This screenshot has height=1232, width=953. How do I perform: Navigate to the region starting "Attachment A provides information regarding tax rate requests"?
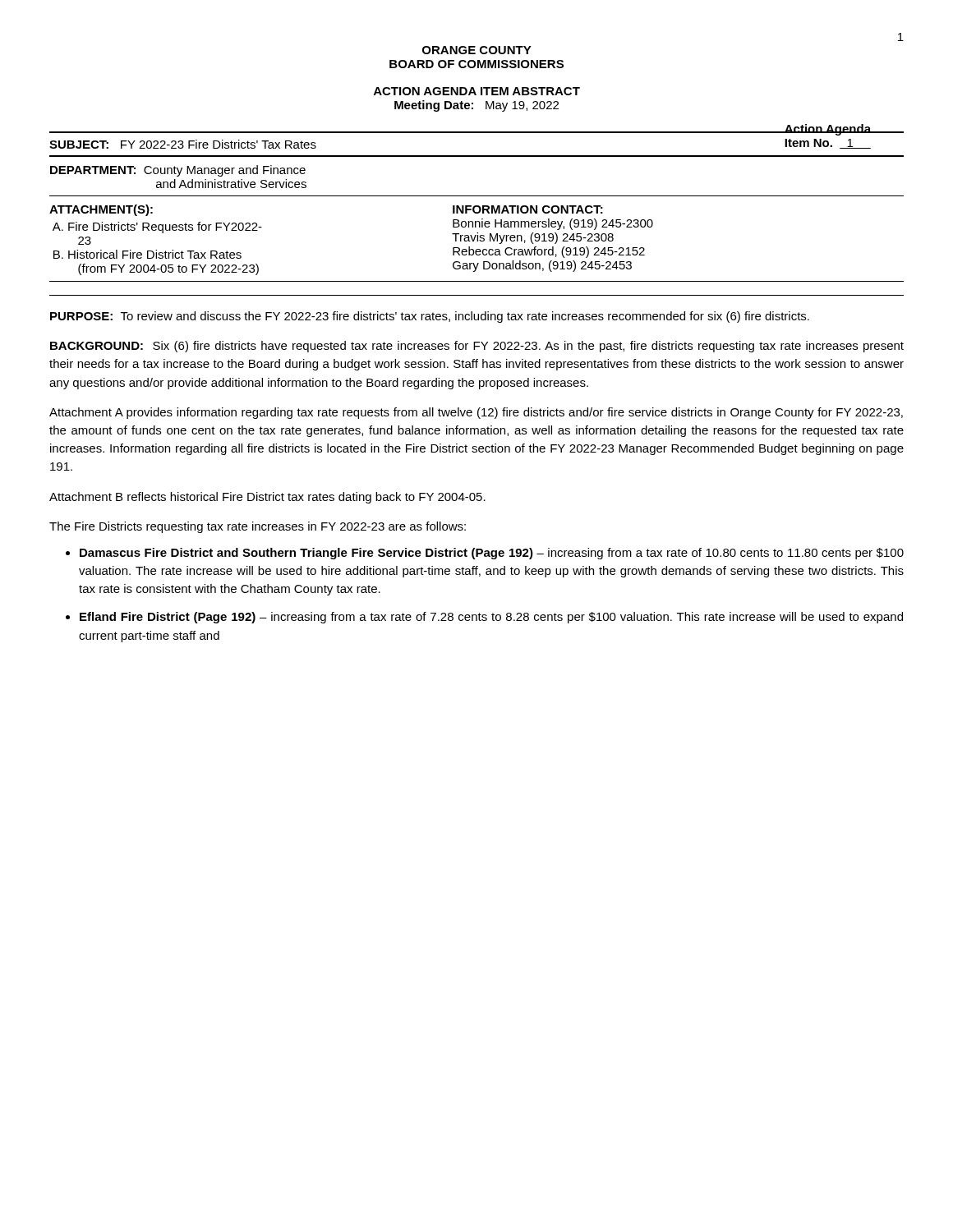[476, 439]
